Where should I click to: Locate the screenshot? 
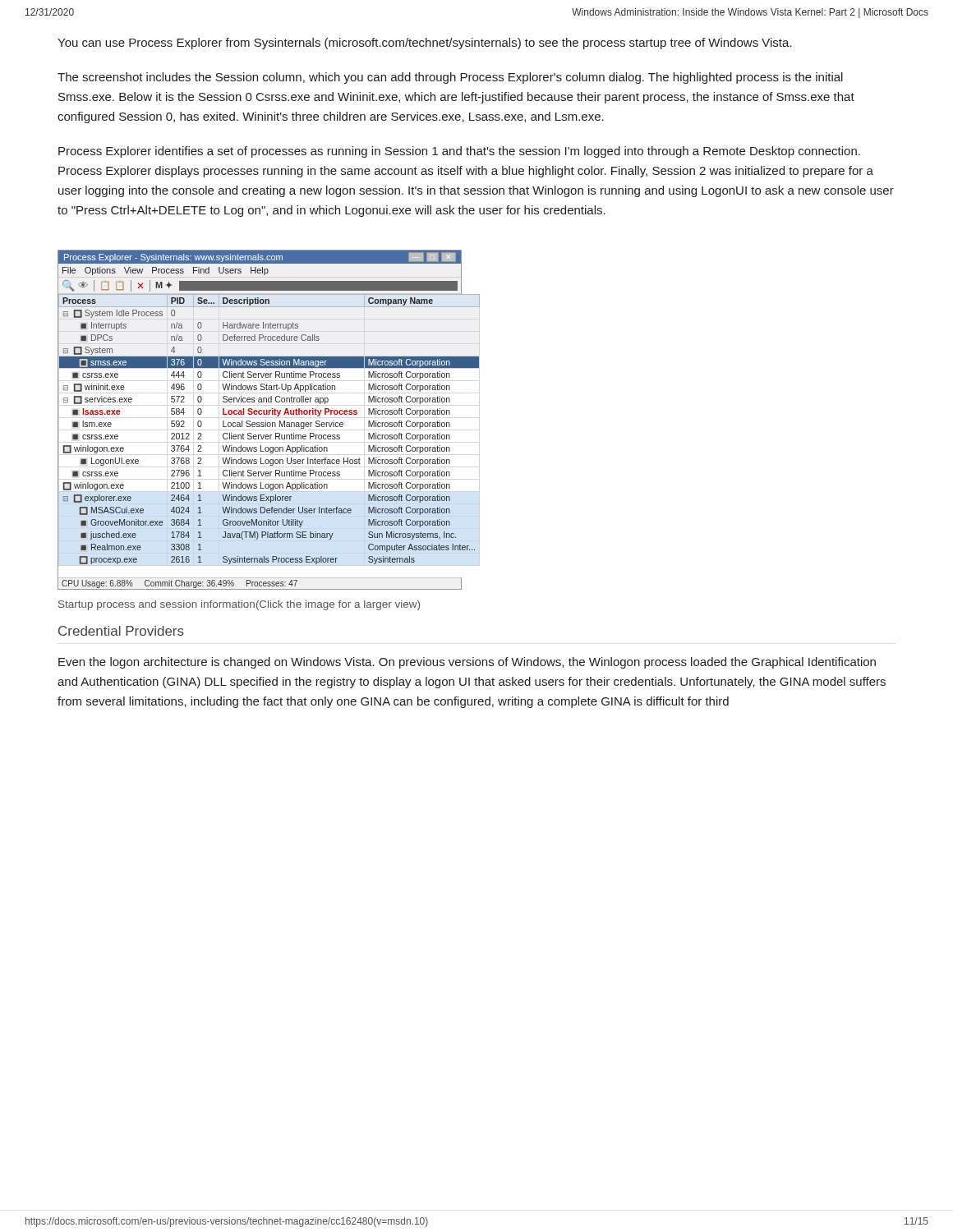coord(476,415)
